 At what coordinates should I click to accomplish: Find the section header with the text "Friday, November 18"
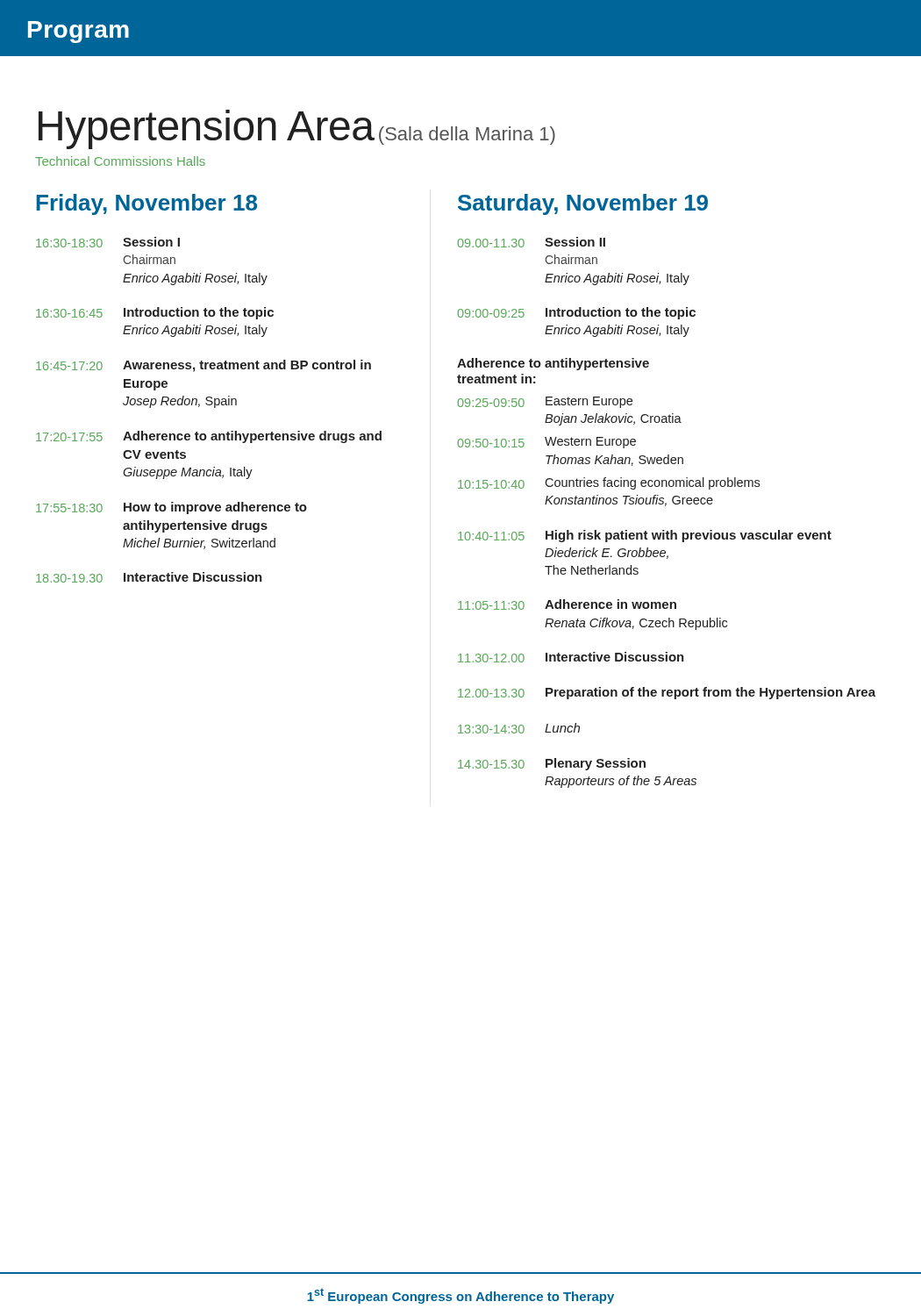(x=146, y=203)
